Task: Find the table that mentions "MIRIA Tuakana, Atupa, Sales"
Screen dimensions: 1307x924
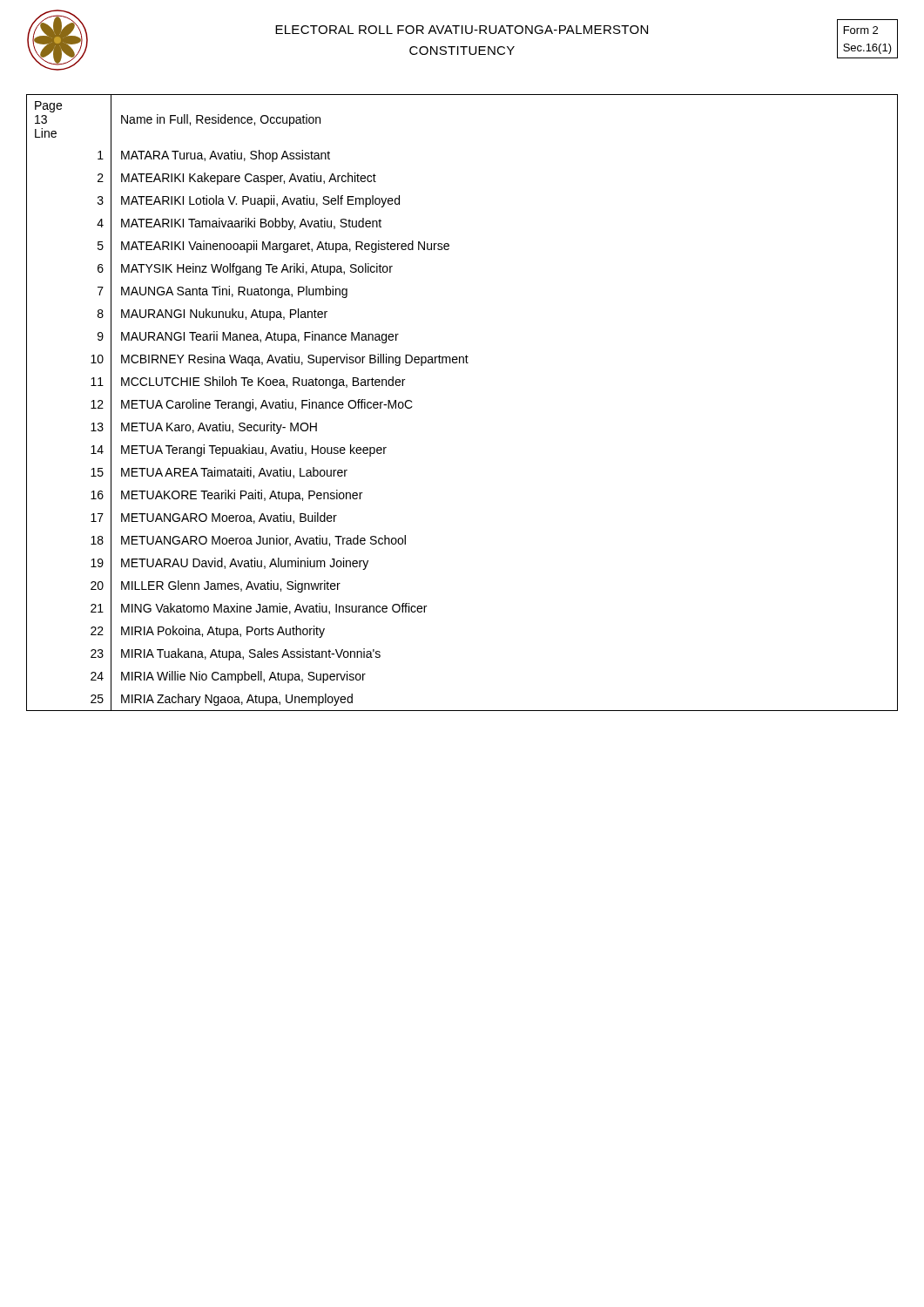Action: [462, 403]
